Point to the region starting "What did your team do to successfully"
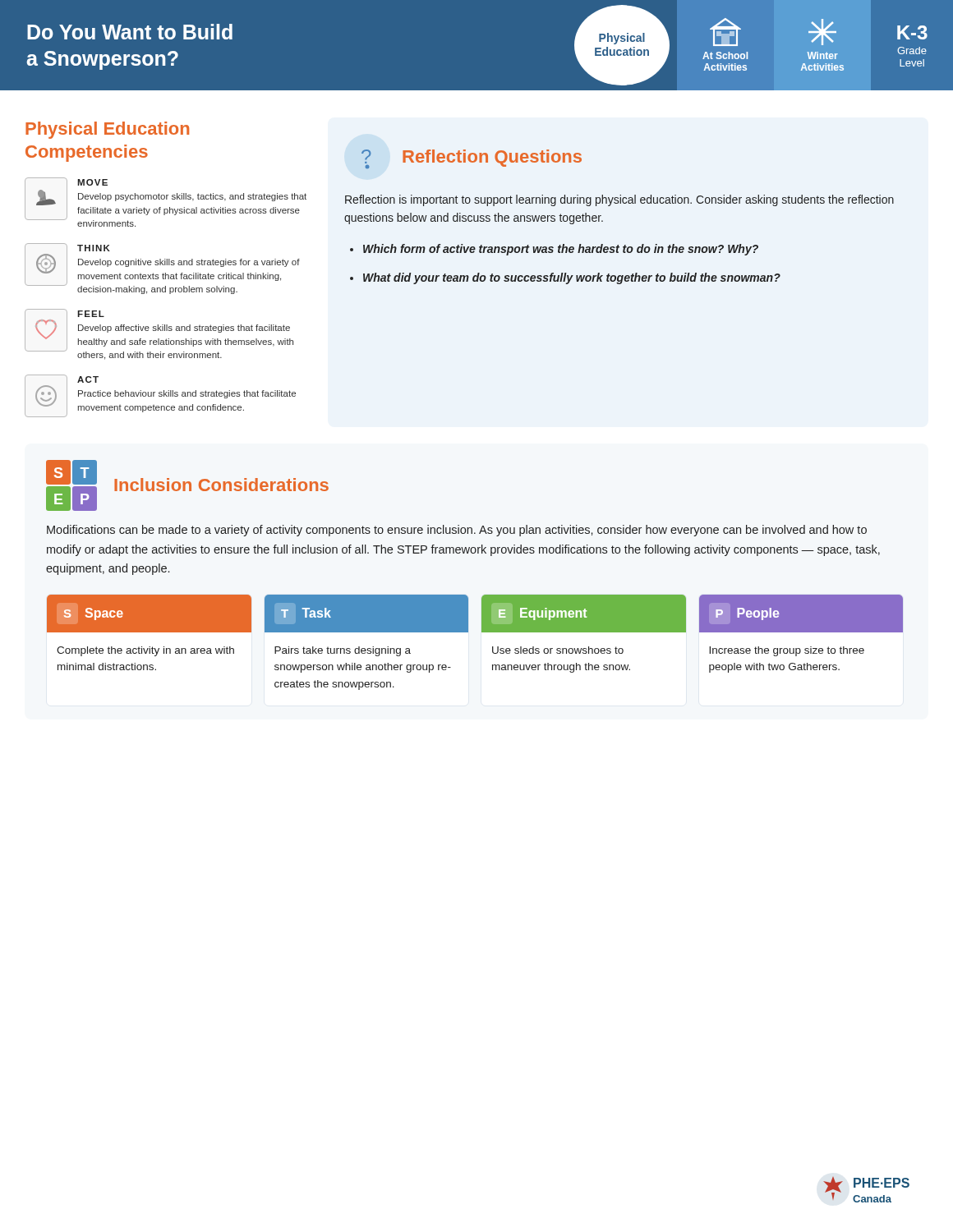 (x=571, y=278)
